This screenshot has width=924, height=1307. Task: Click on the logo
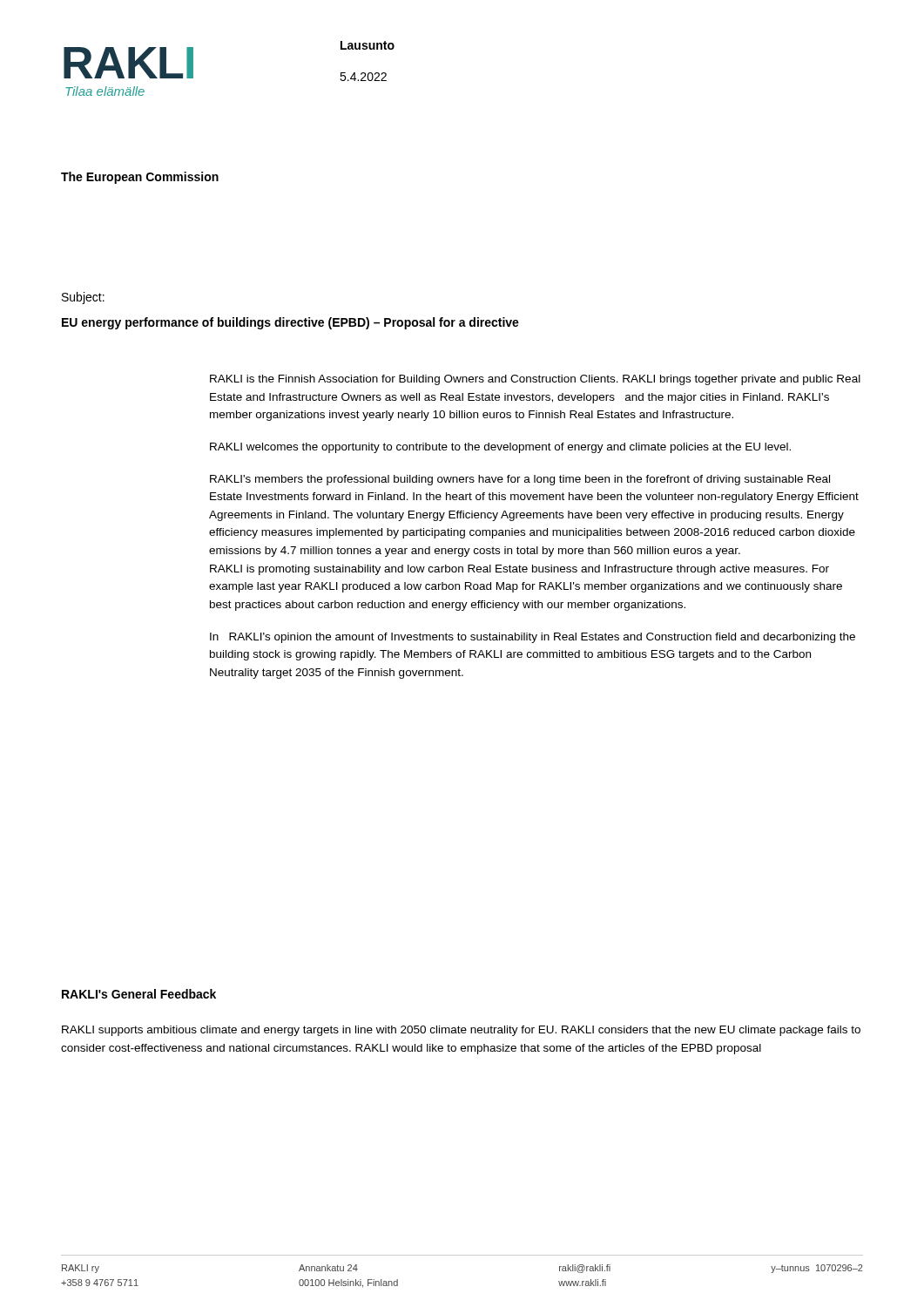[x=128, y=70]
